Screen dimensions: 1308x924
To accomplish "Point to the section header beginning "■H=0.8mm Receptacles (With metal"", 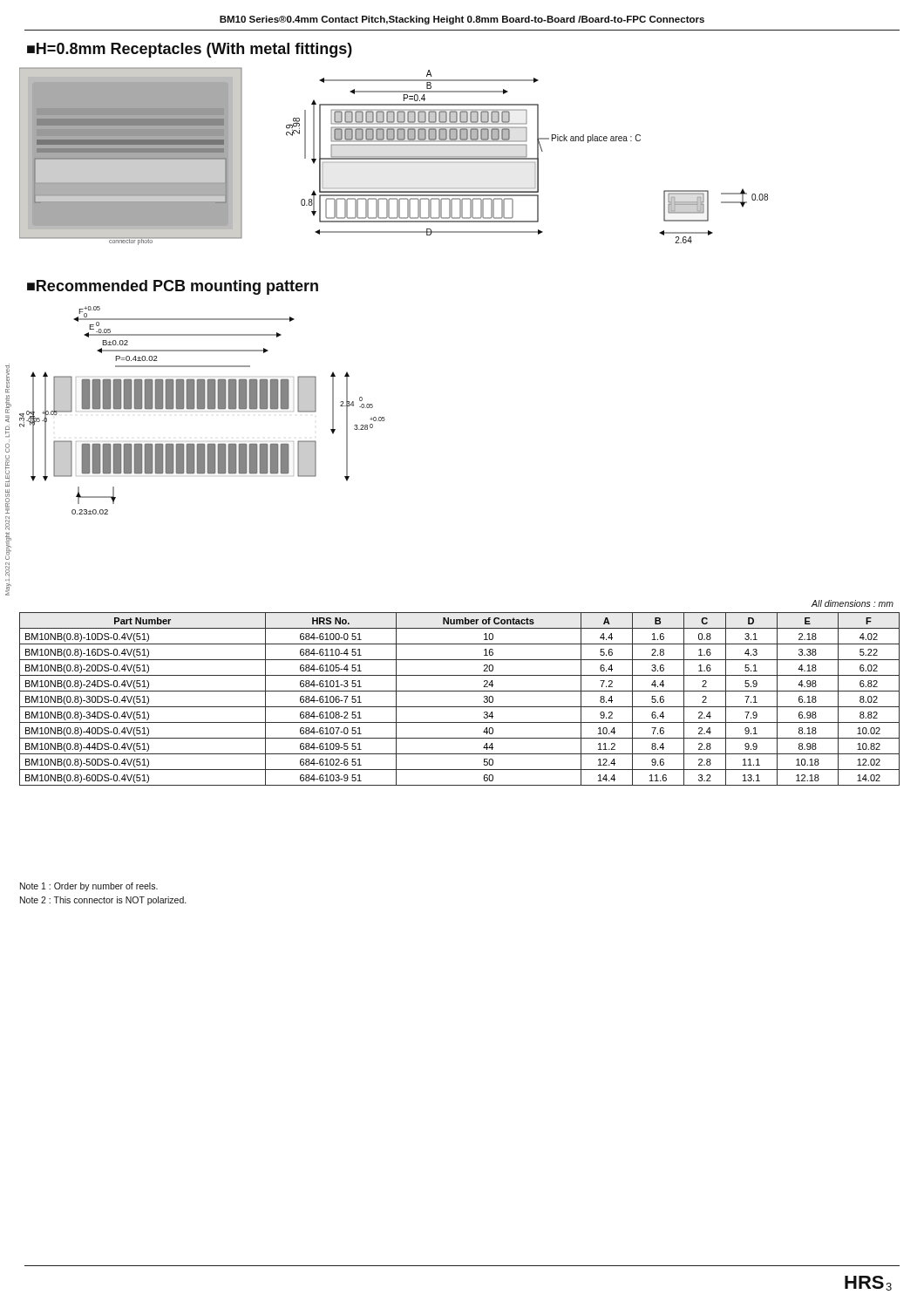I will (189, 49).
